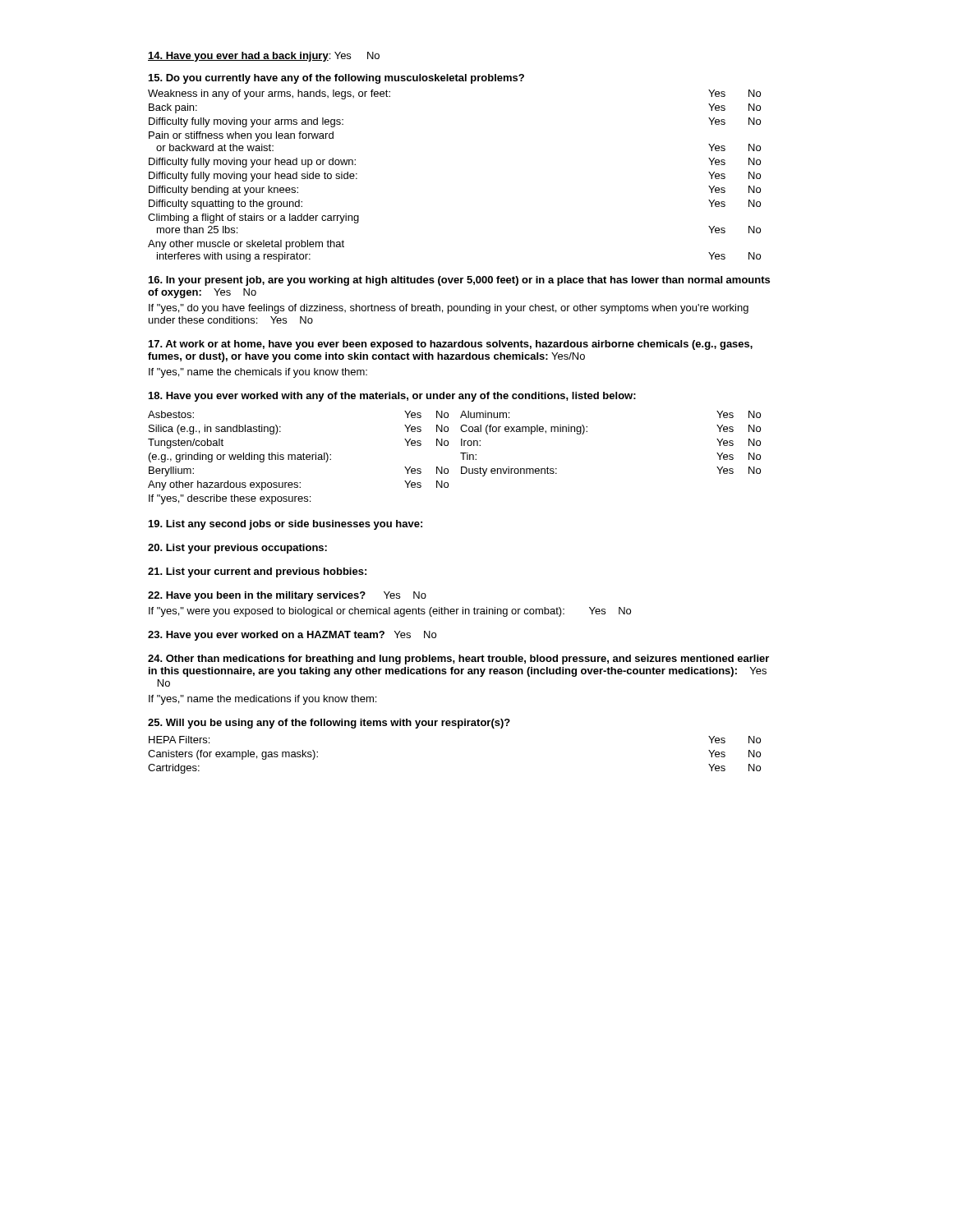Click the passage that begins "Have you ever worked on a HAZMAT team?"
953x1232 pixels.
pos(292,634)
